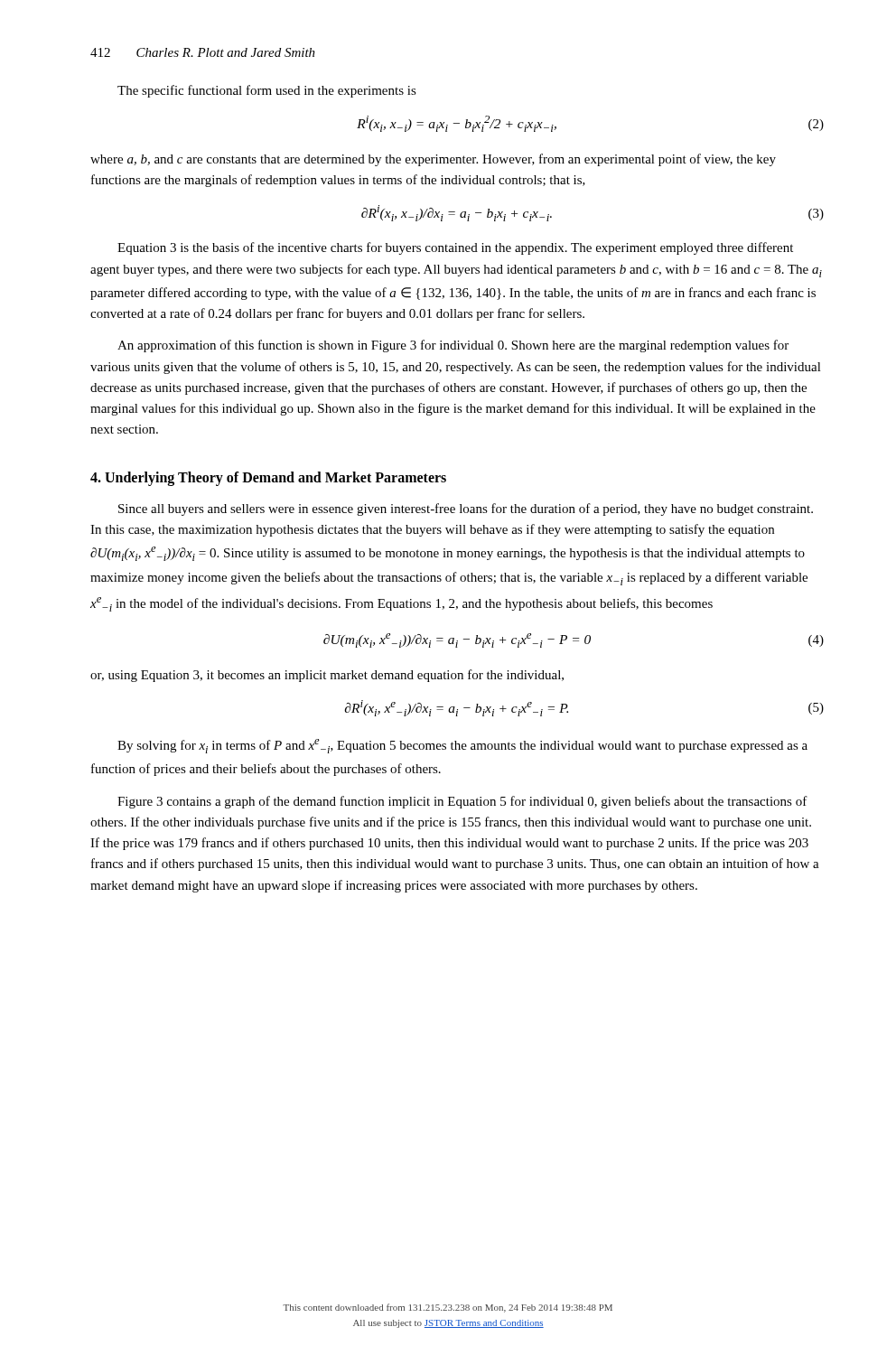Click on the text block containing "By solving for xi in terms of P"
This screenshot has height=1355, width=896.
pyautogui.click(x=457, y=814)
